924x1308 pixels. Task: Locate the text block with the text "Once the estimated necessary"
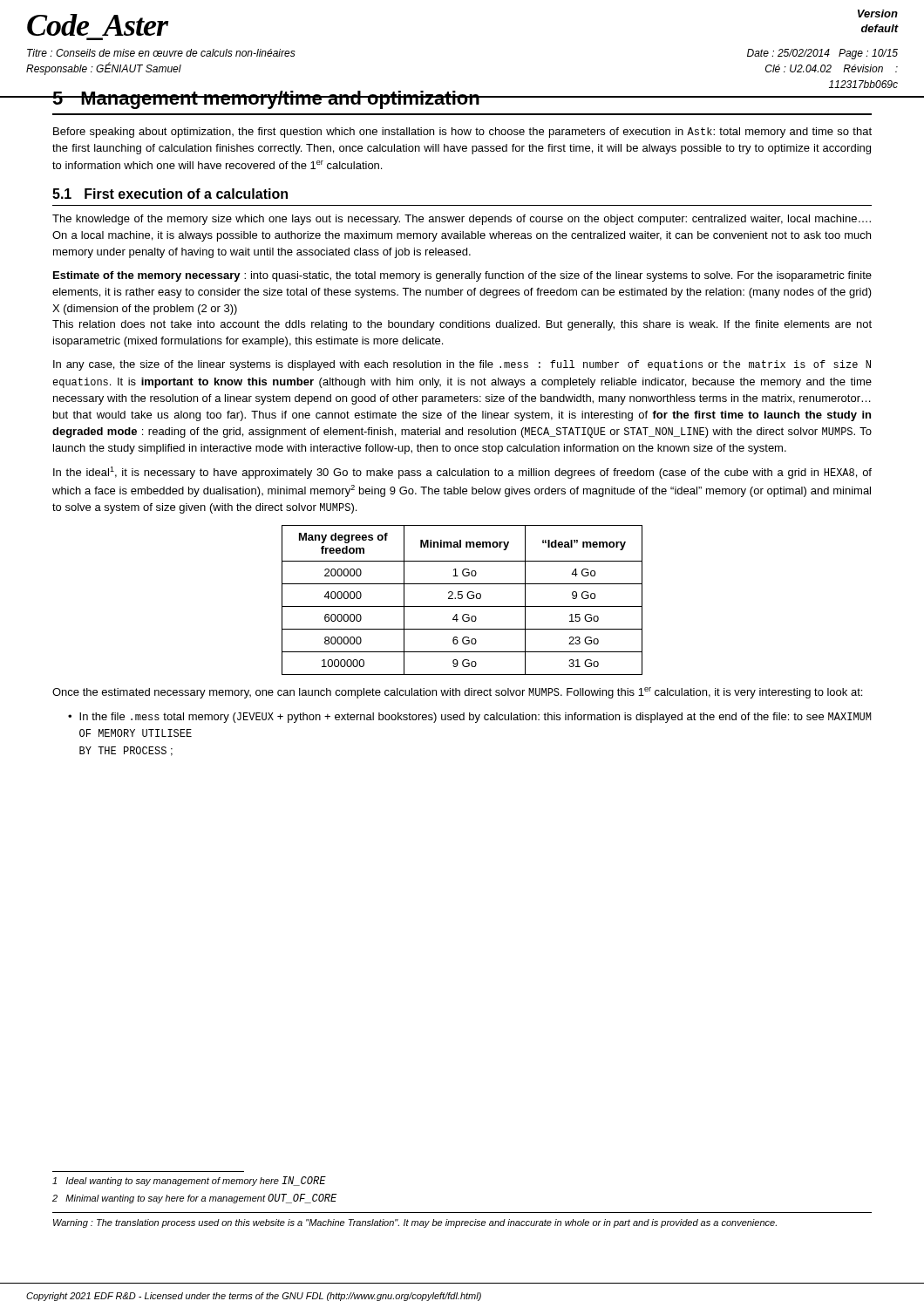click(x=458, y=692)
